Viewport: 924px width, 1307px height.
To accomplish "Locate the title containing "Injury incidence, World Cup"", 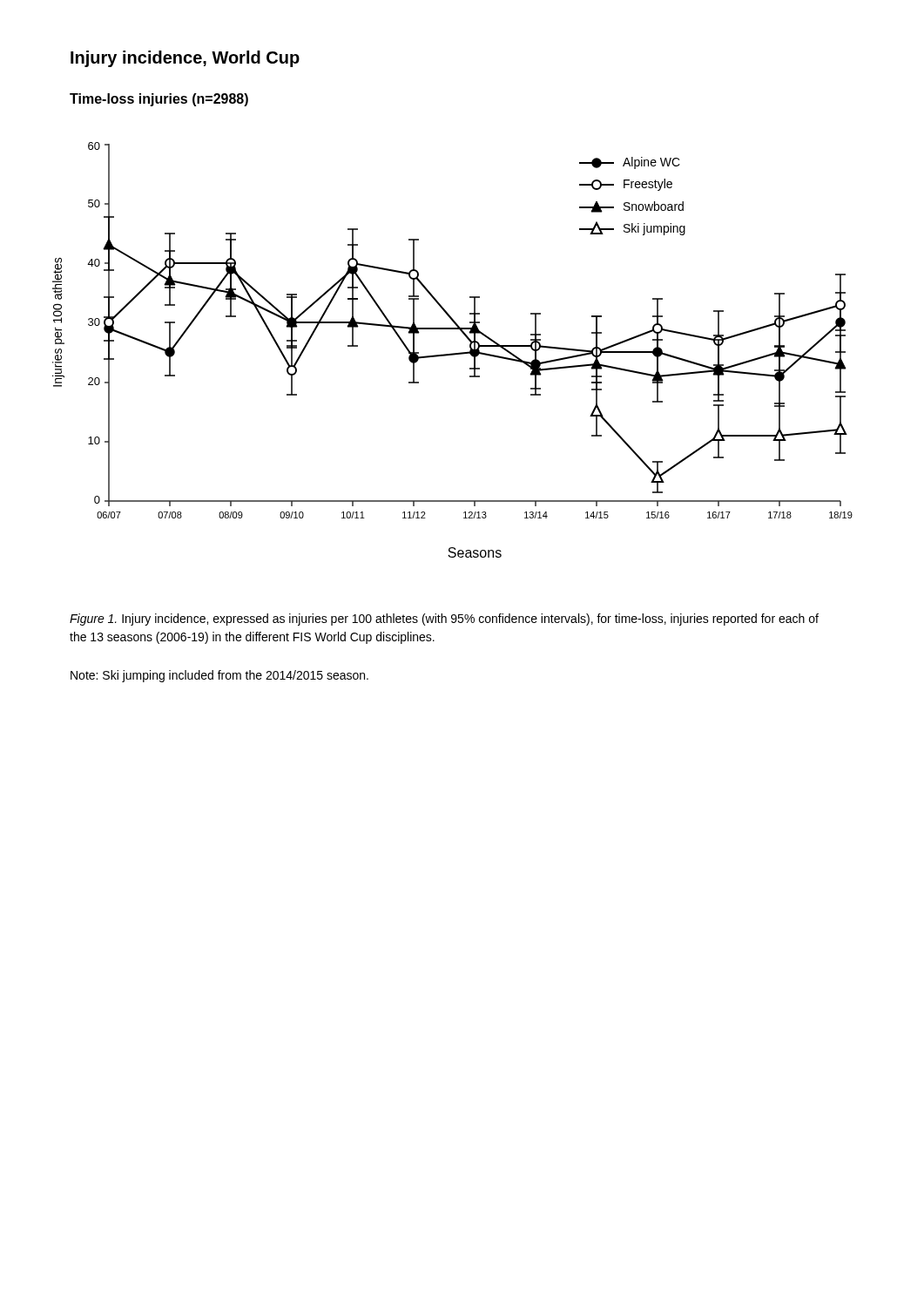I will point(185,58).
